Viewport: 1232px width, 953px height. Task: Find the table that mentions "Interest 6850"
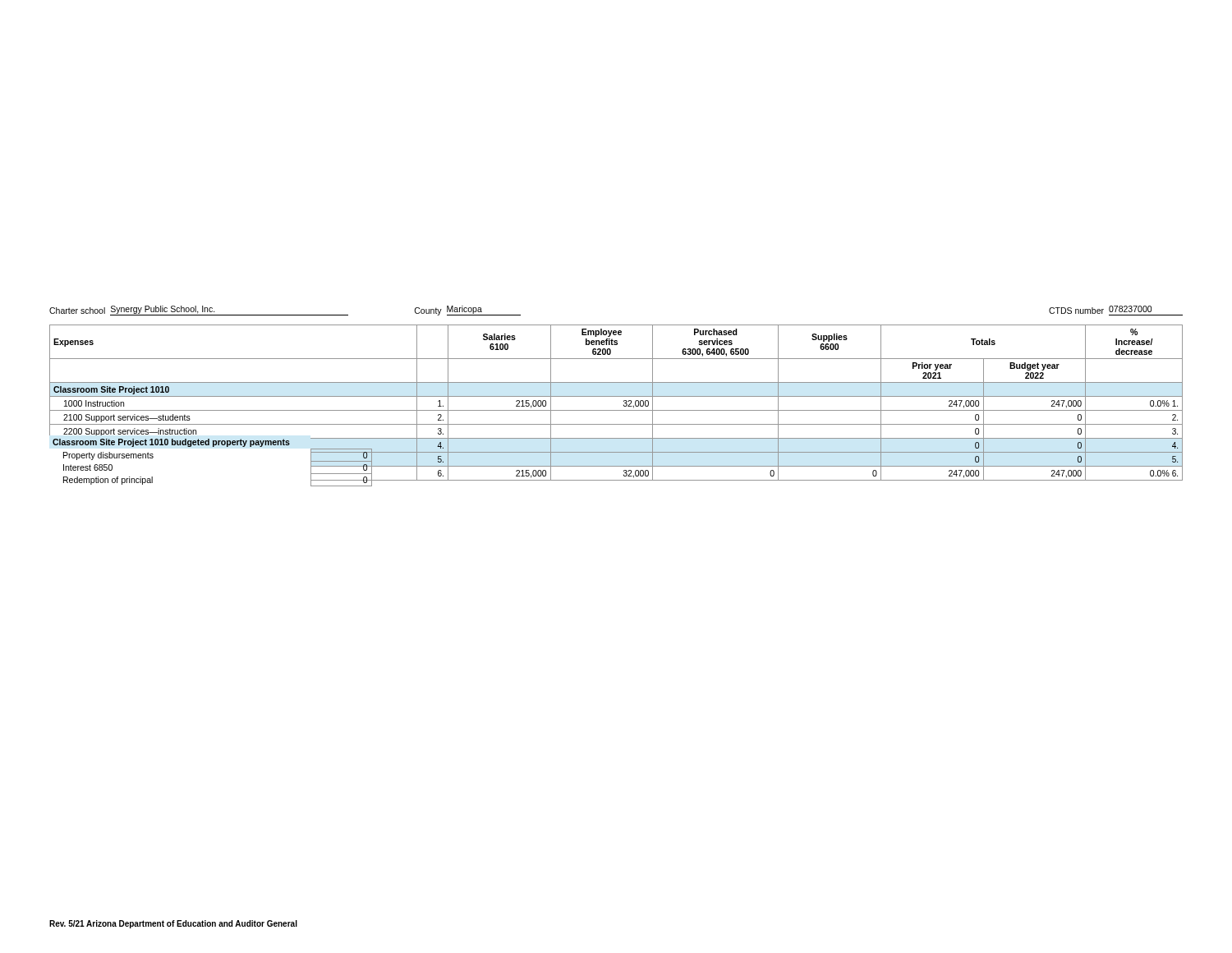[210, 461]
